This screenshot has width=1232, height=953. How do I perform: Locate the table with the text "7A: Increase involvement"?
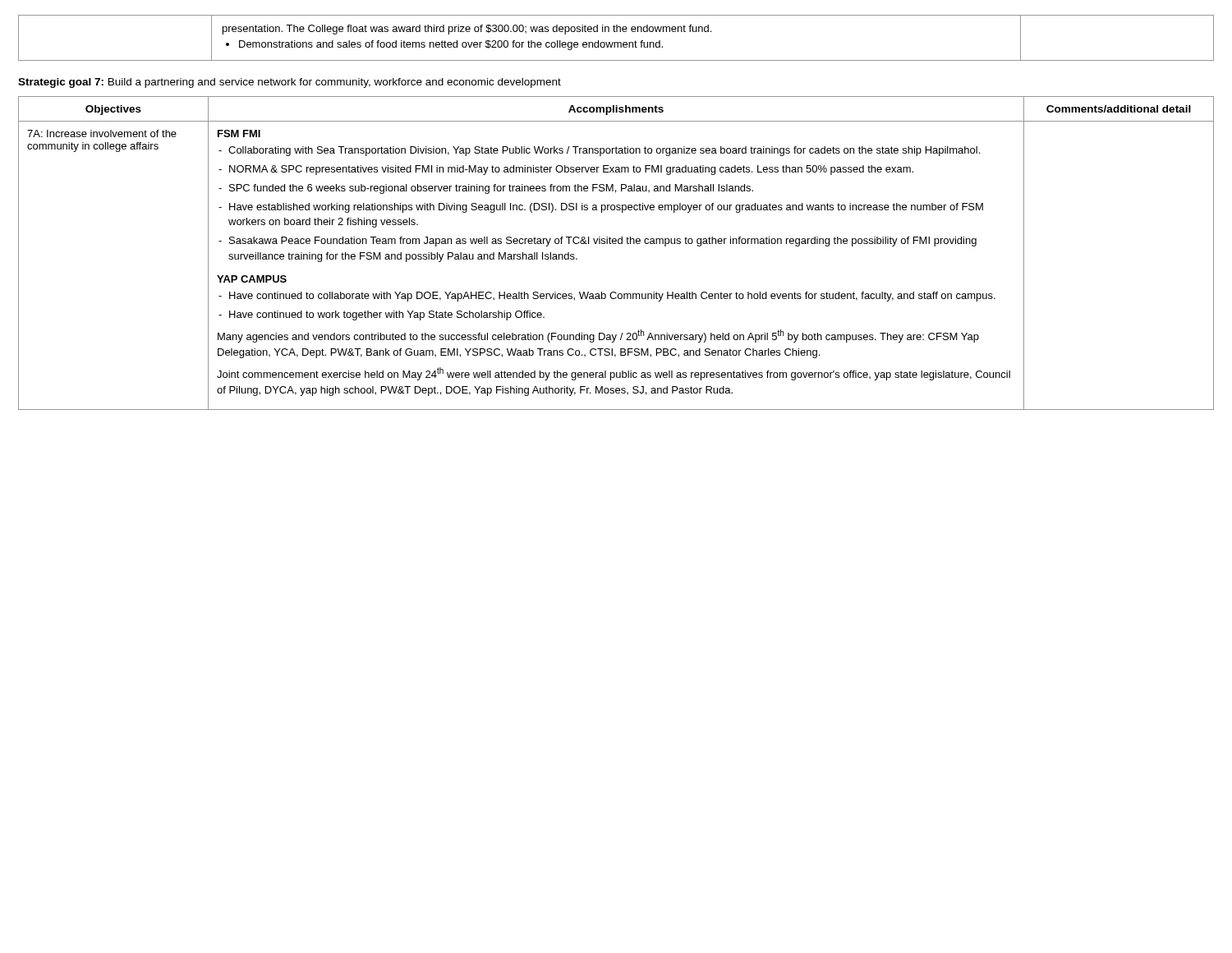616,253
